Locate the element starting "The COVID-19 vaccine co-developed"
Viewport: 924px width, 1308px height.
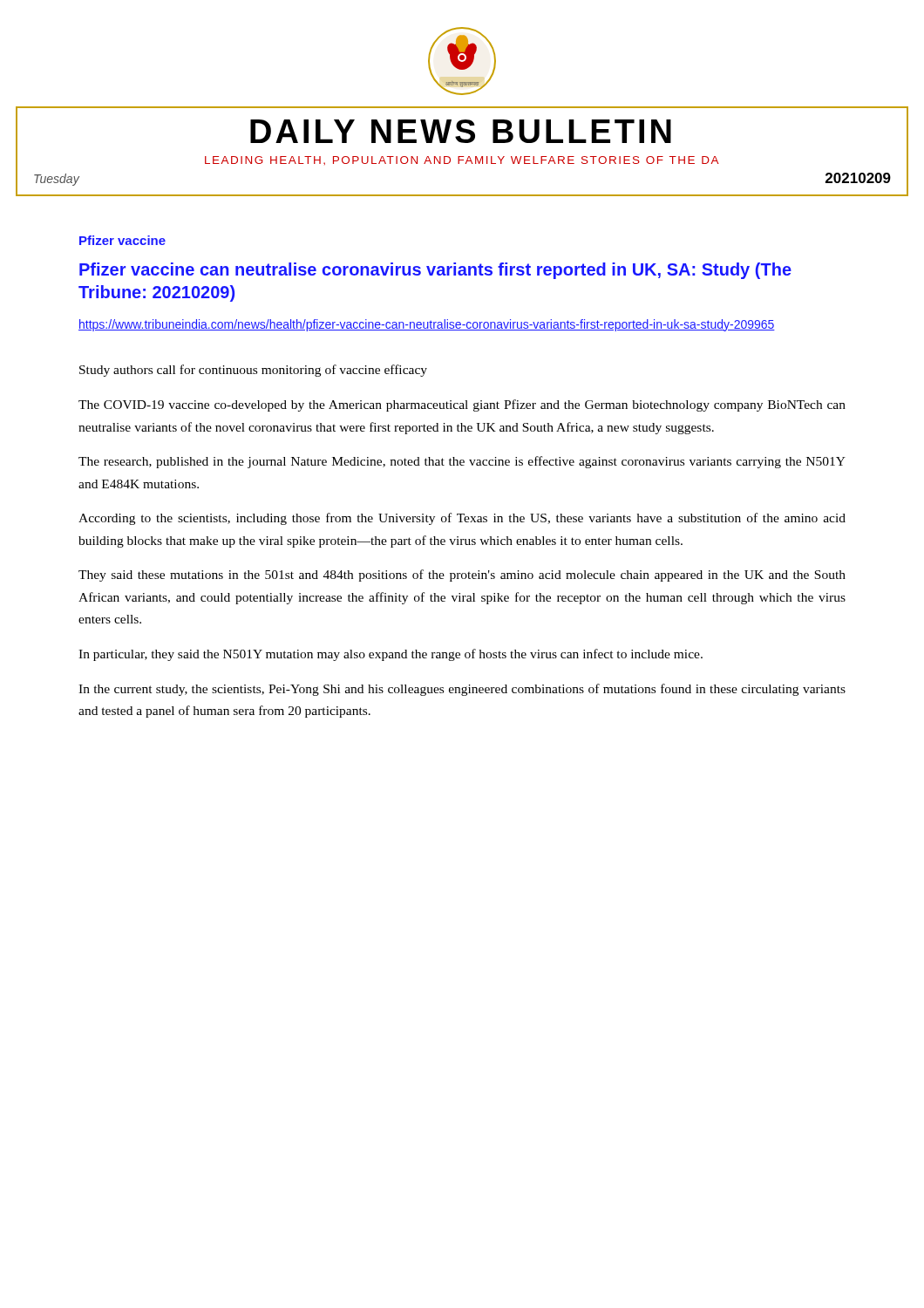(x=462, y=415)
